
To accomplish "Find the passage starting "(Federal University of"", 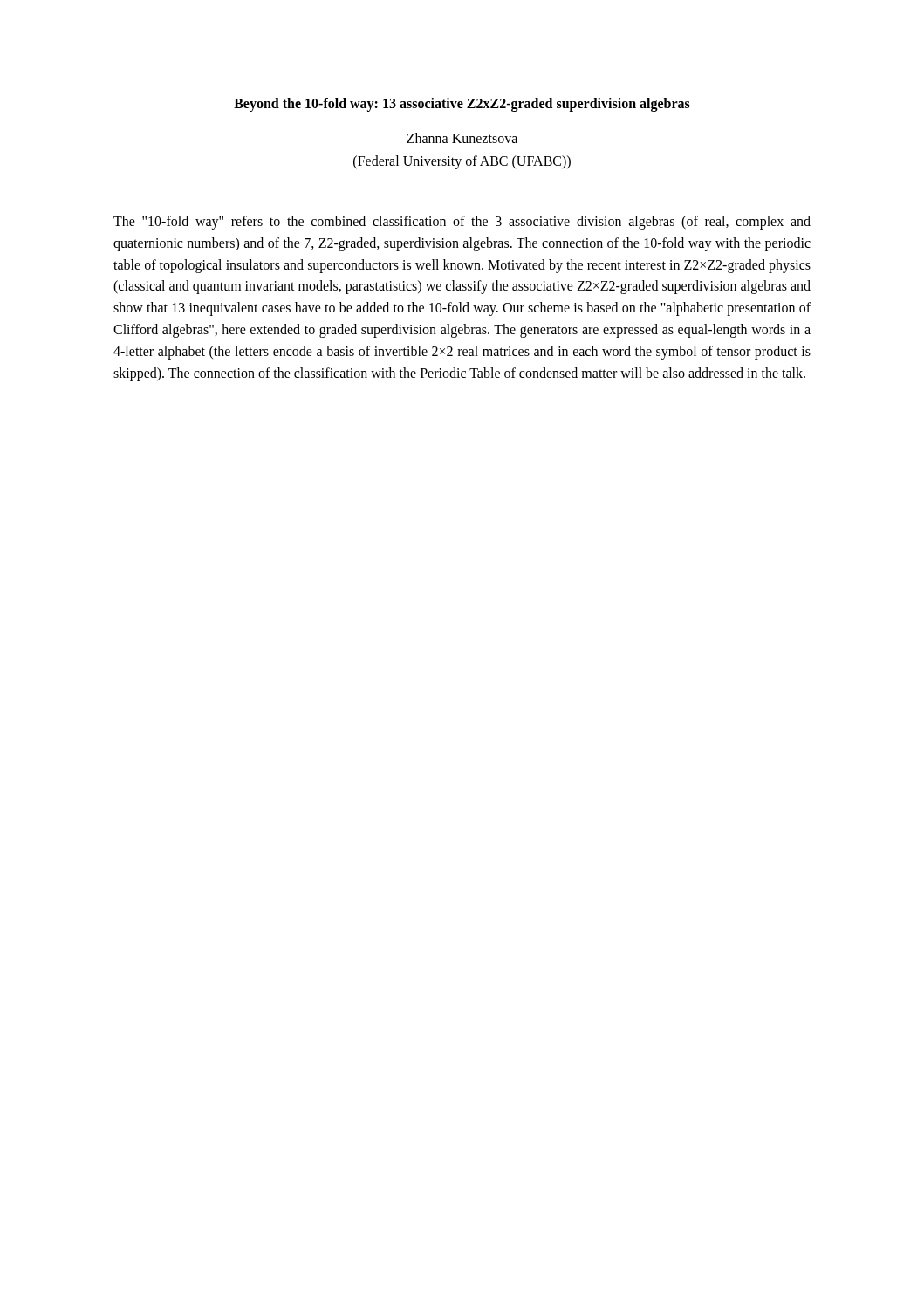I will pyautogui.click(x=462, y=161).
